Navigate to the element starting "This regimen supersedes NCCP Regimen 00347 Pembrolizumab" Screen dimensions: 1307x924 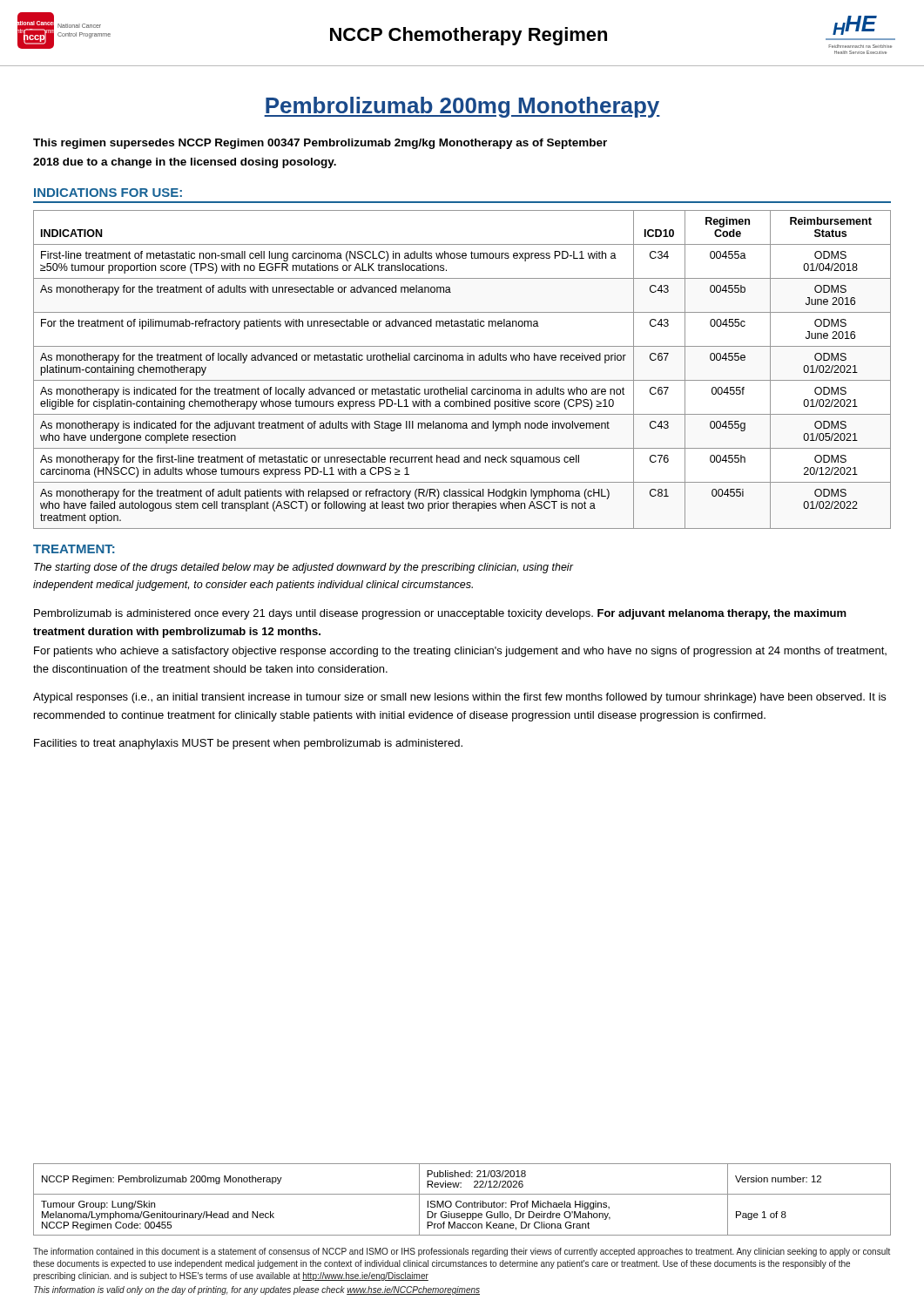click(320, 152)
